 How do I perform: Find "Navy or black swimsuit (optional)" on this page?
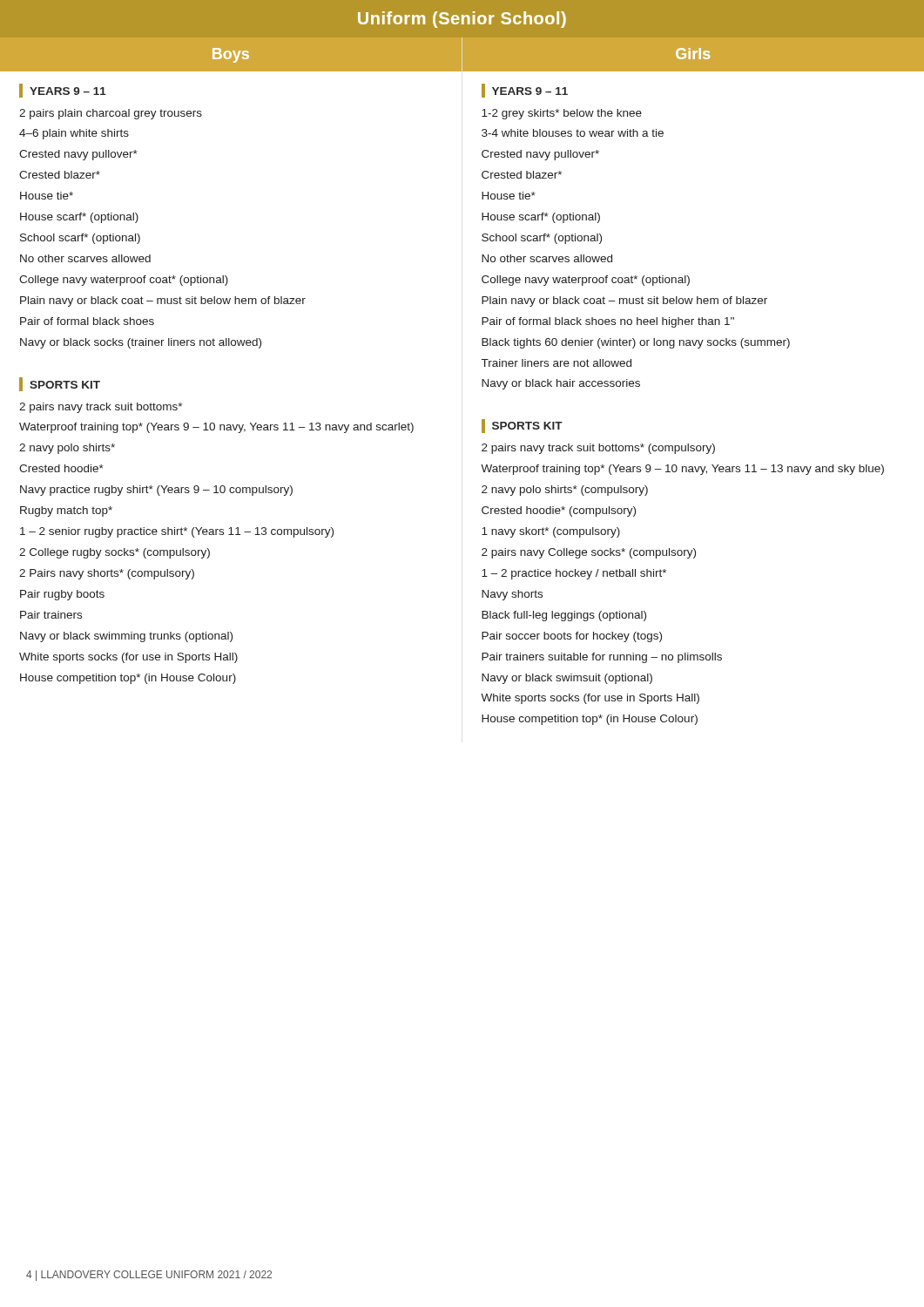click(567, 677)
